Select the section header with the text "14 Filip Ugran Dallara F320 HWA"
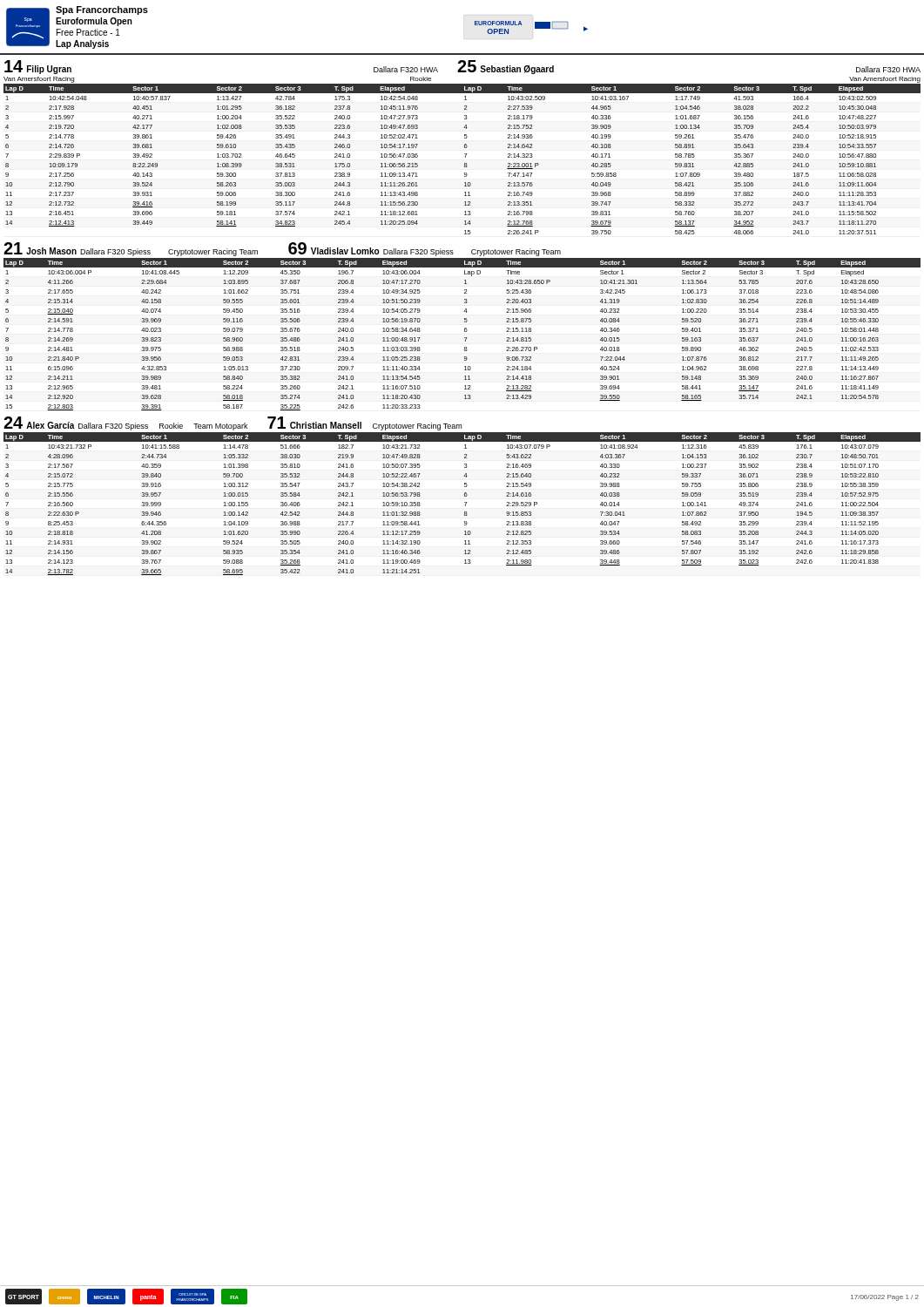Image resolution: width=924 pixels, height=1307 pixels. [x=462, y=70]
